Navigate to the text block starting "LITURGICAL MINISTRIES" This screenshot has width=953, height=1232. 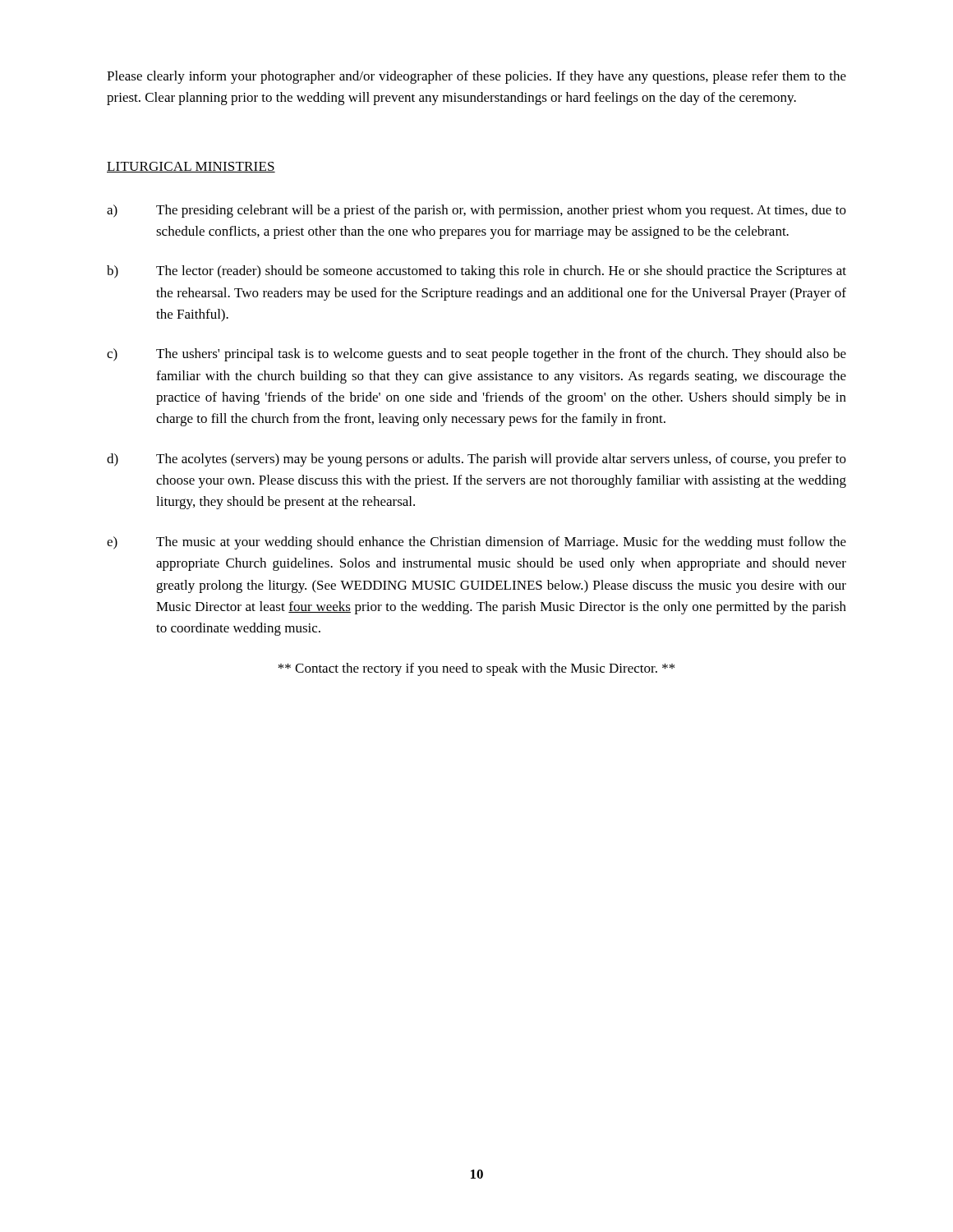[x=191, y=166]
